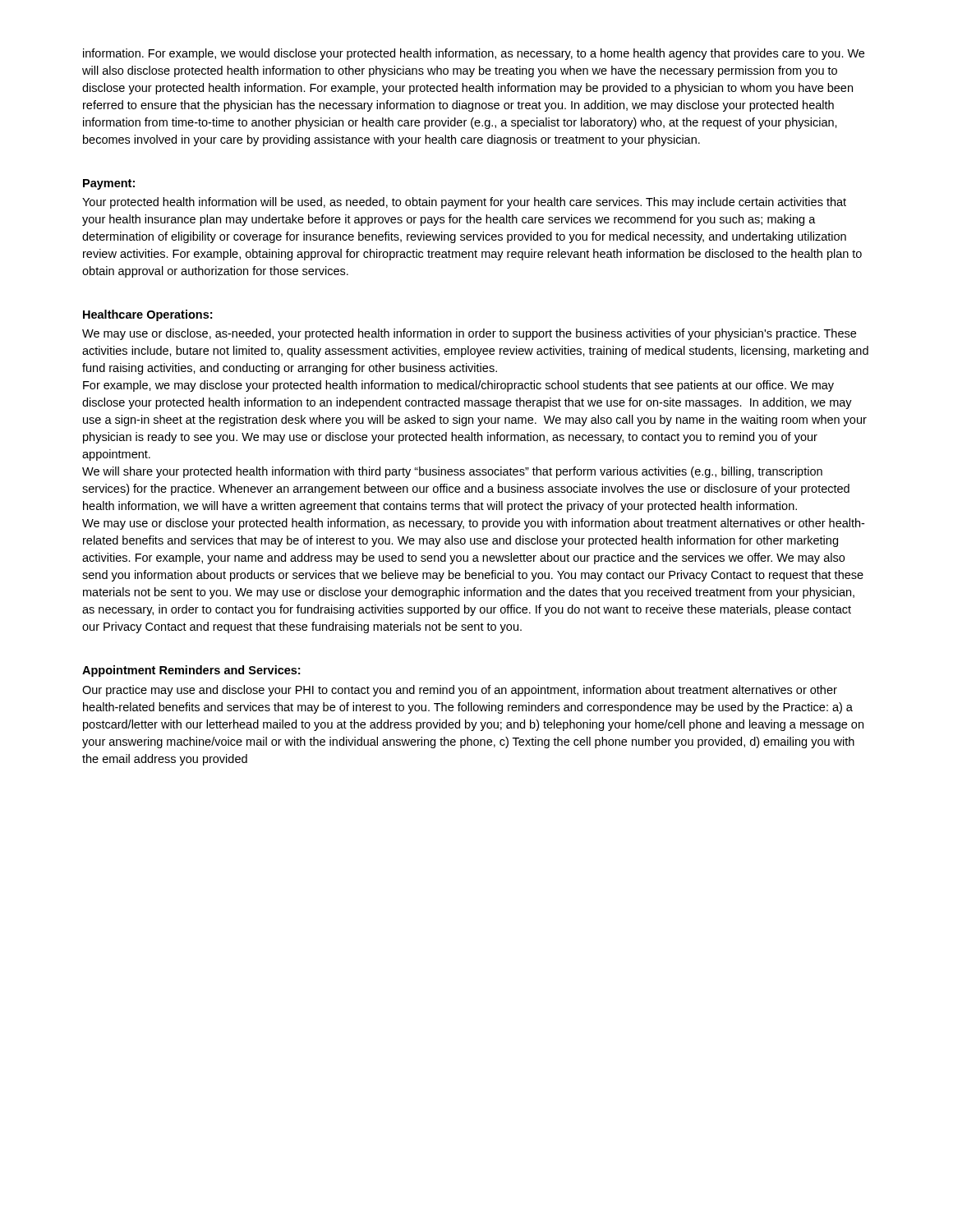Click on the text block that says "We may use or disclose,"
Image resolution: width=953 pixels, height=1232 pixels.
click(475, 480)
